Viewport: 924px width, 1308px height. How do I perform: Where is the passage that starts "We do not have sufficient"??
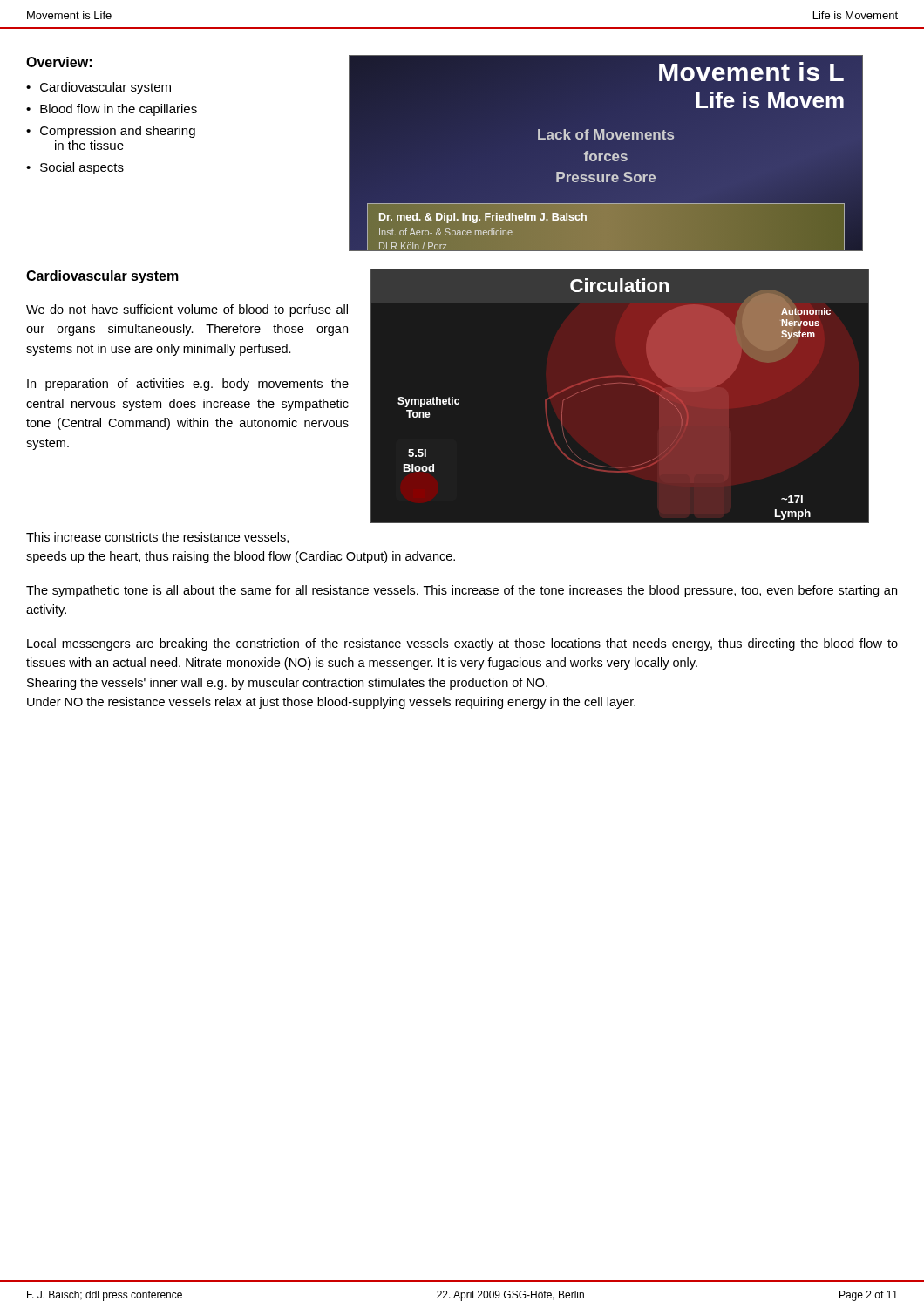coord(187,329)
